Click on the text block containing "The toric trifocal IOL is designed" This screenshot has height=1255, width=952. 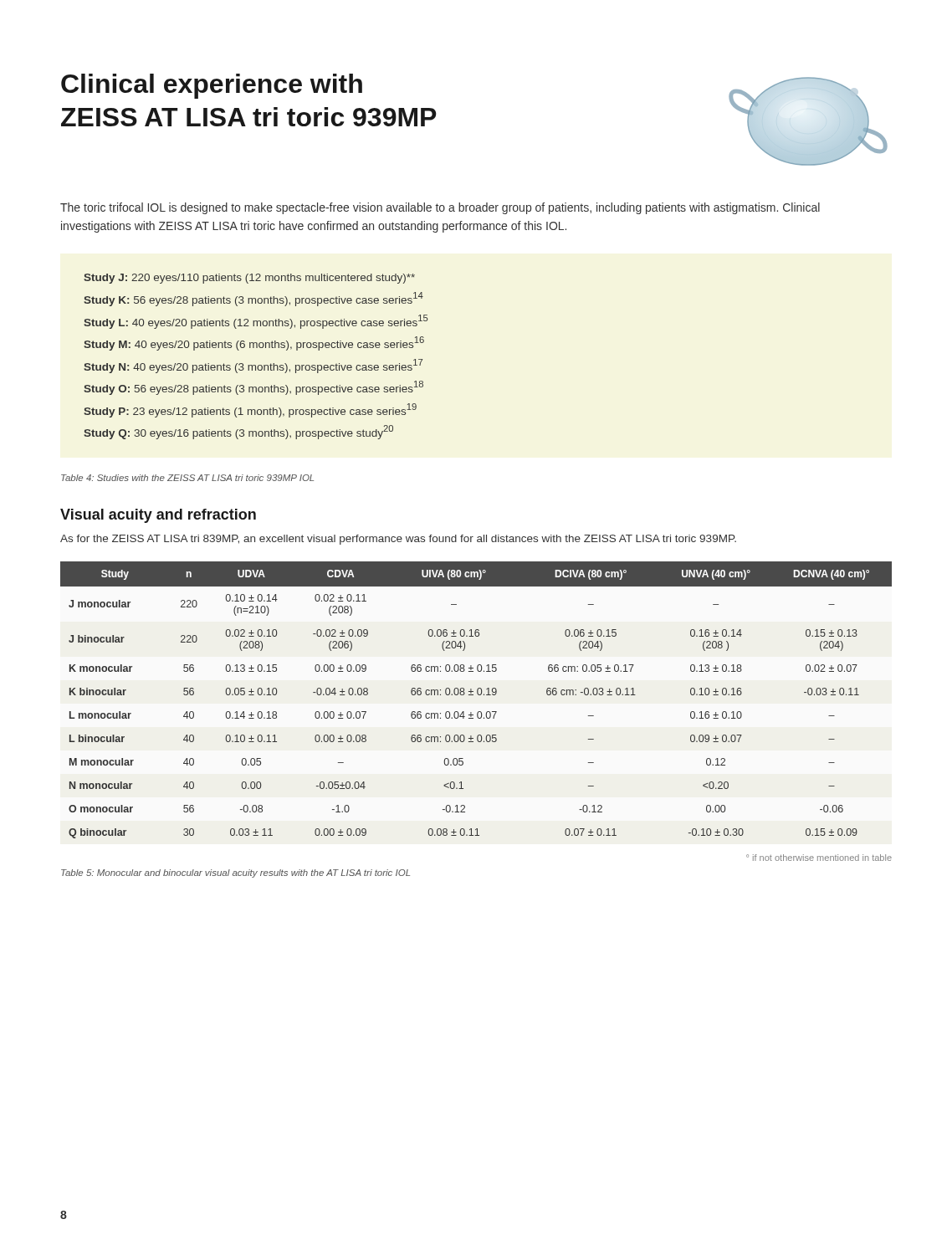point(440,217)
